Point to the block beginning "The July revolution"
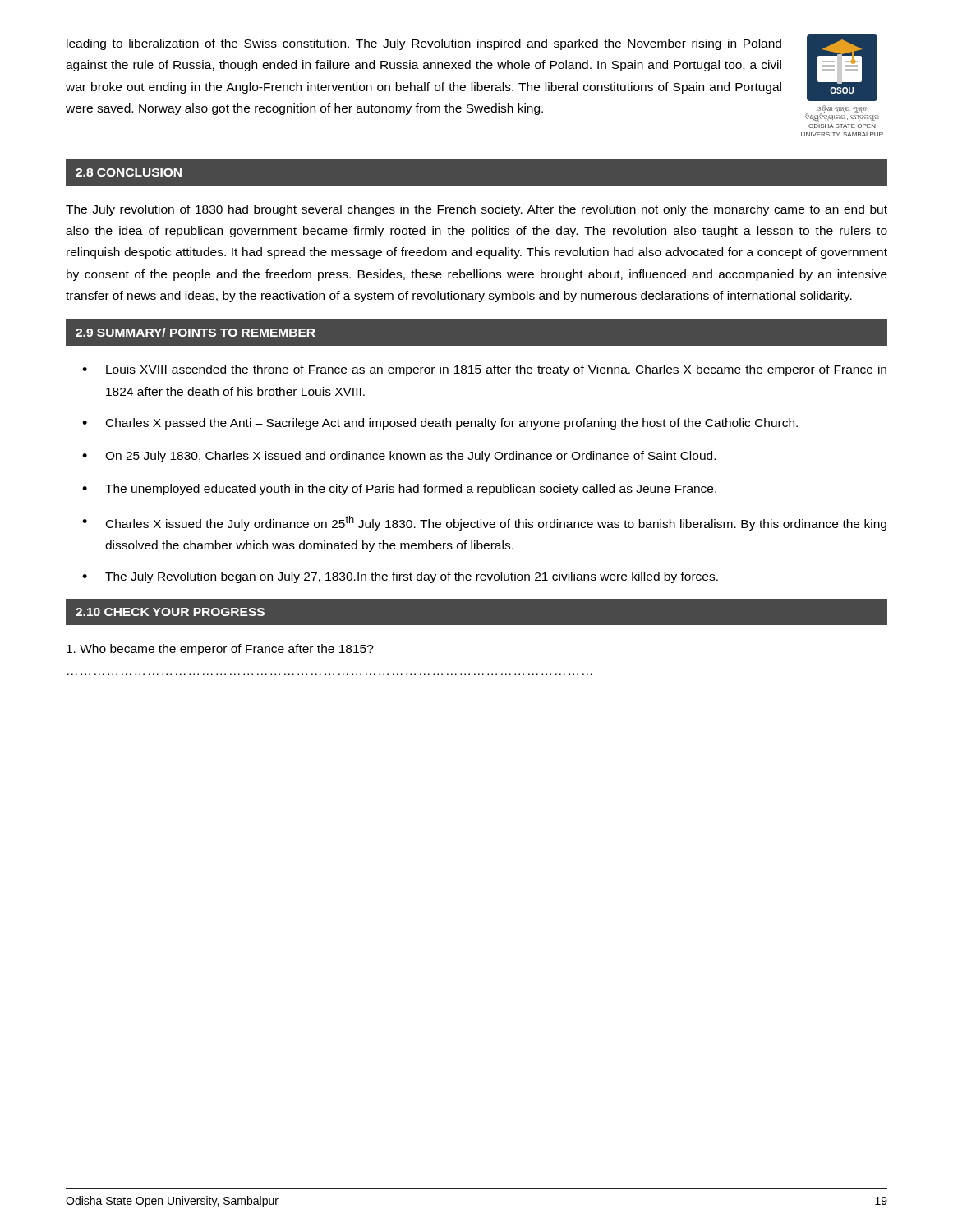 (x=476, y=252)
